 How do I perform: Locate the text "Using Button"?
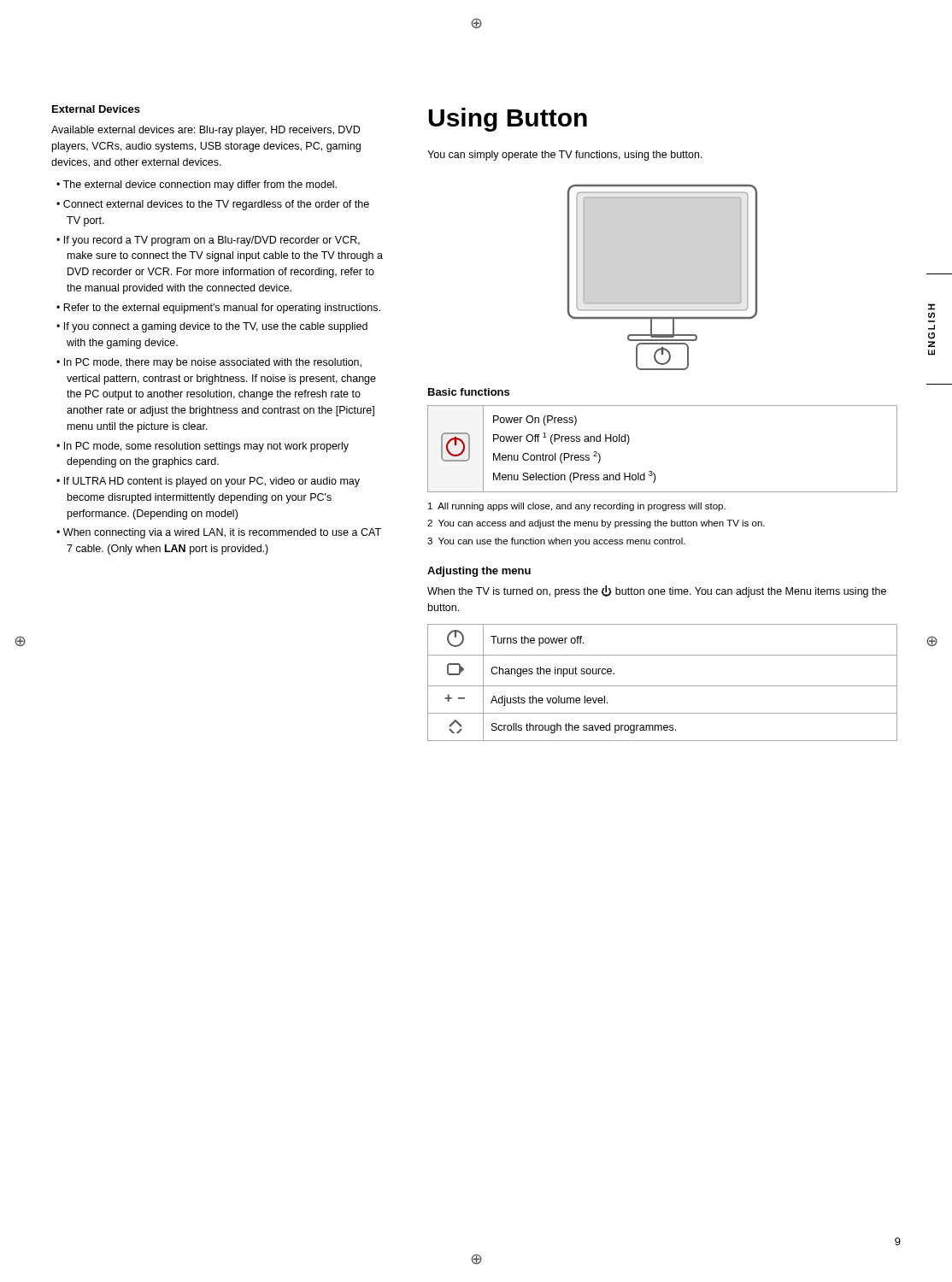(x=508, y=118)
